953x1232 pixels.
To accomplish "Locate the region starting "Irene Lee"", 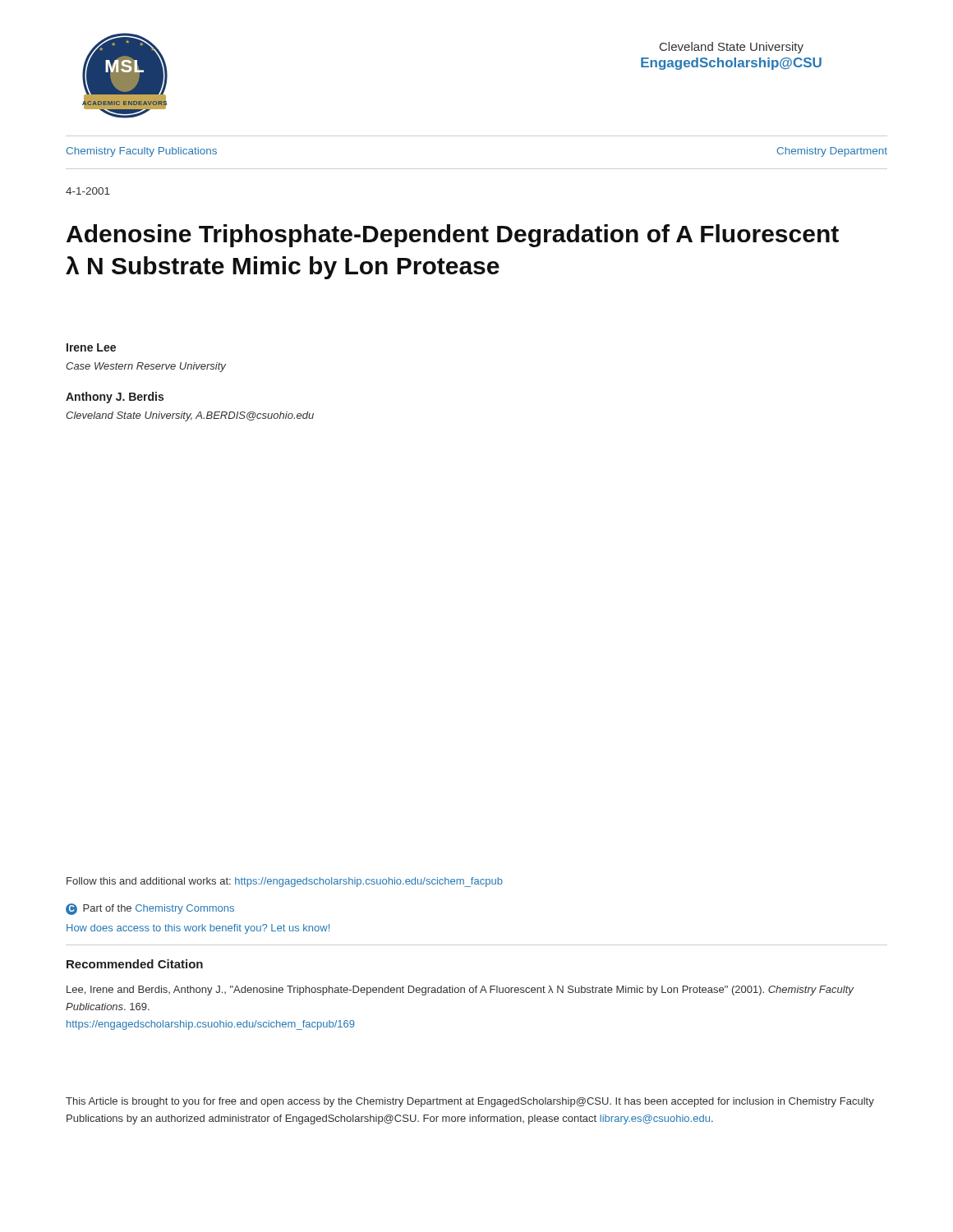I will coord(91,347).
